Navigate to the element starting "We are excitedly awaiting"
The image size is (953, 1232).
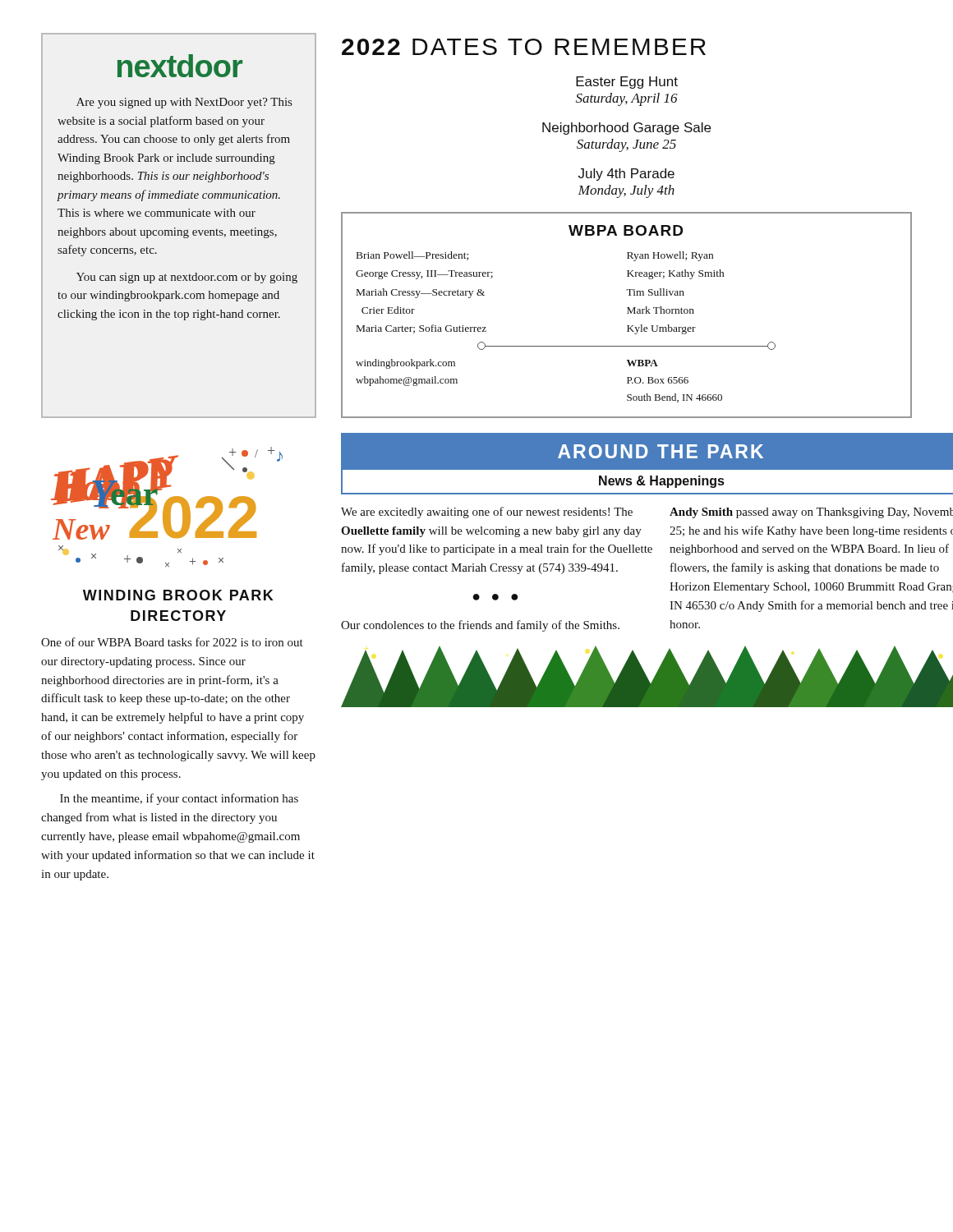pyautogui.click(x=497, y=569)
